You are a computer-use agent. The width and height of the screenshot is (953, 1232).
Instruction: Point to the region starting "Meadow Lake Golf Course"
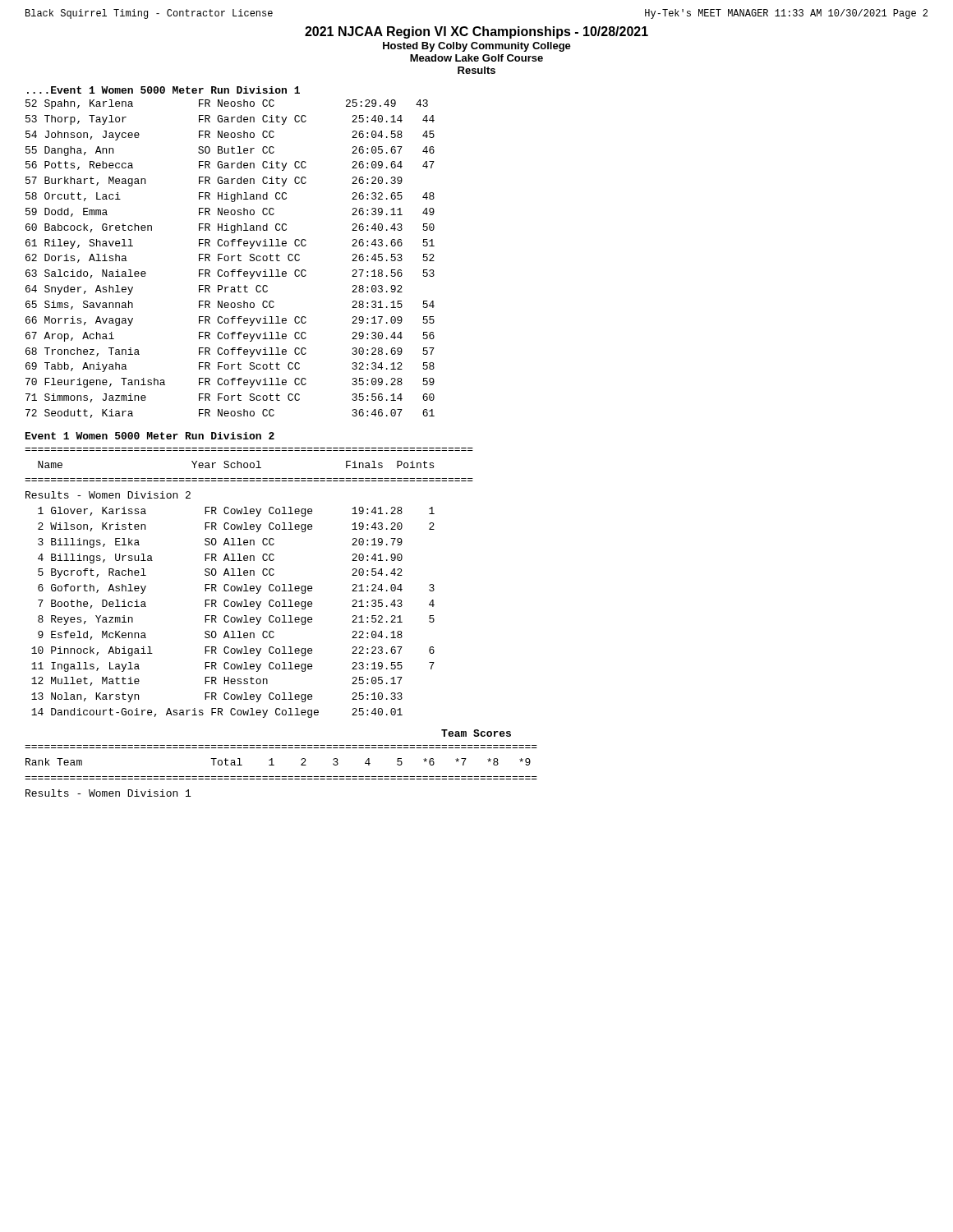(x=476, y=58)
